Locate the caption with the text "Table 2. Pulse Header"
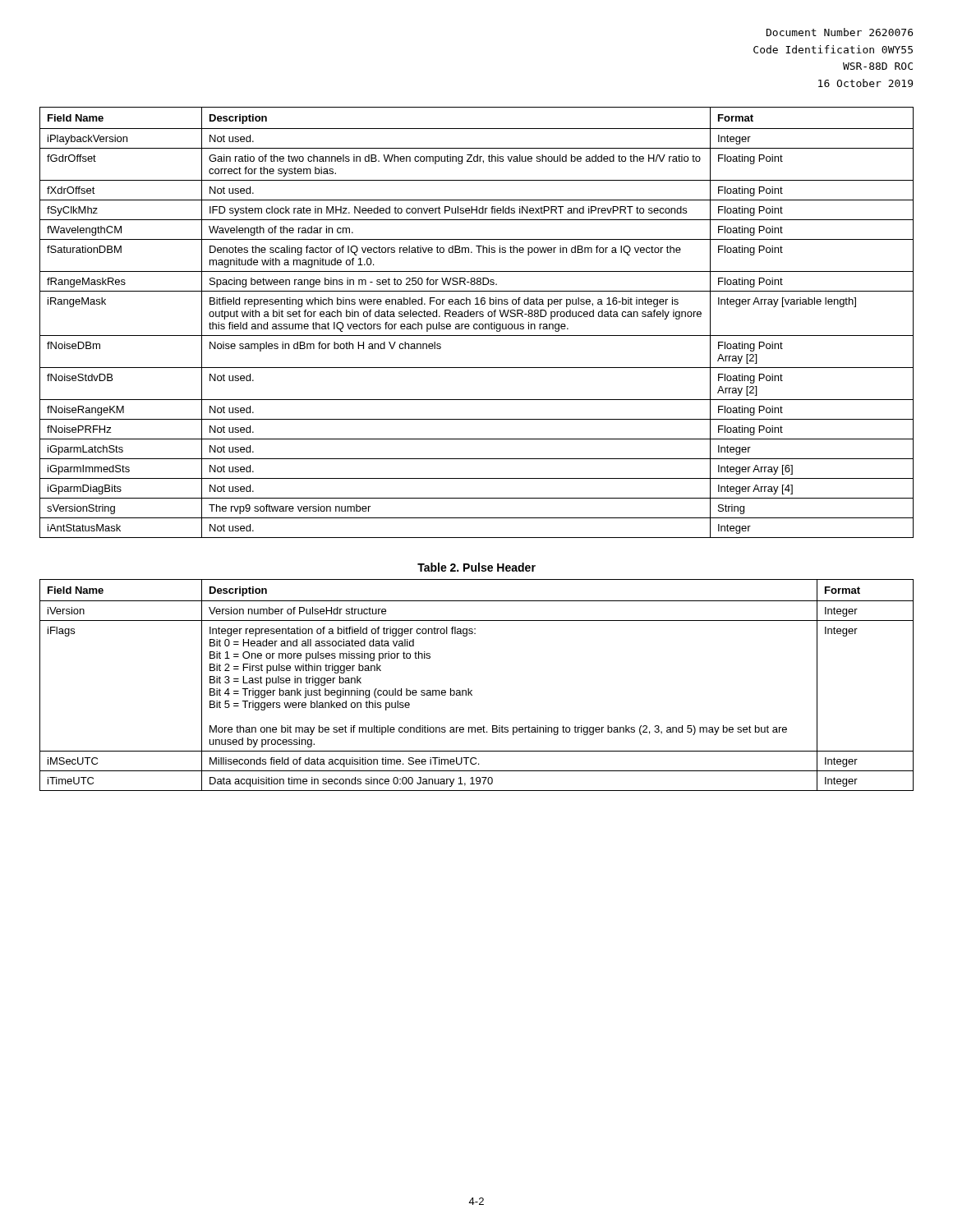Screen dimensions: 1232x953 click(x=476, y=568)
